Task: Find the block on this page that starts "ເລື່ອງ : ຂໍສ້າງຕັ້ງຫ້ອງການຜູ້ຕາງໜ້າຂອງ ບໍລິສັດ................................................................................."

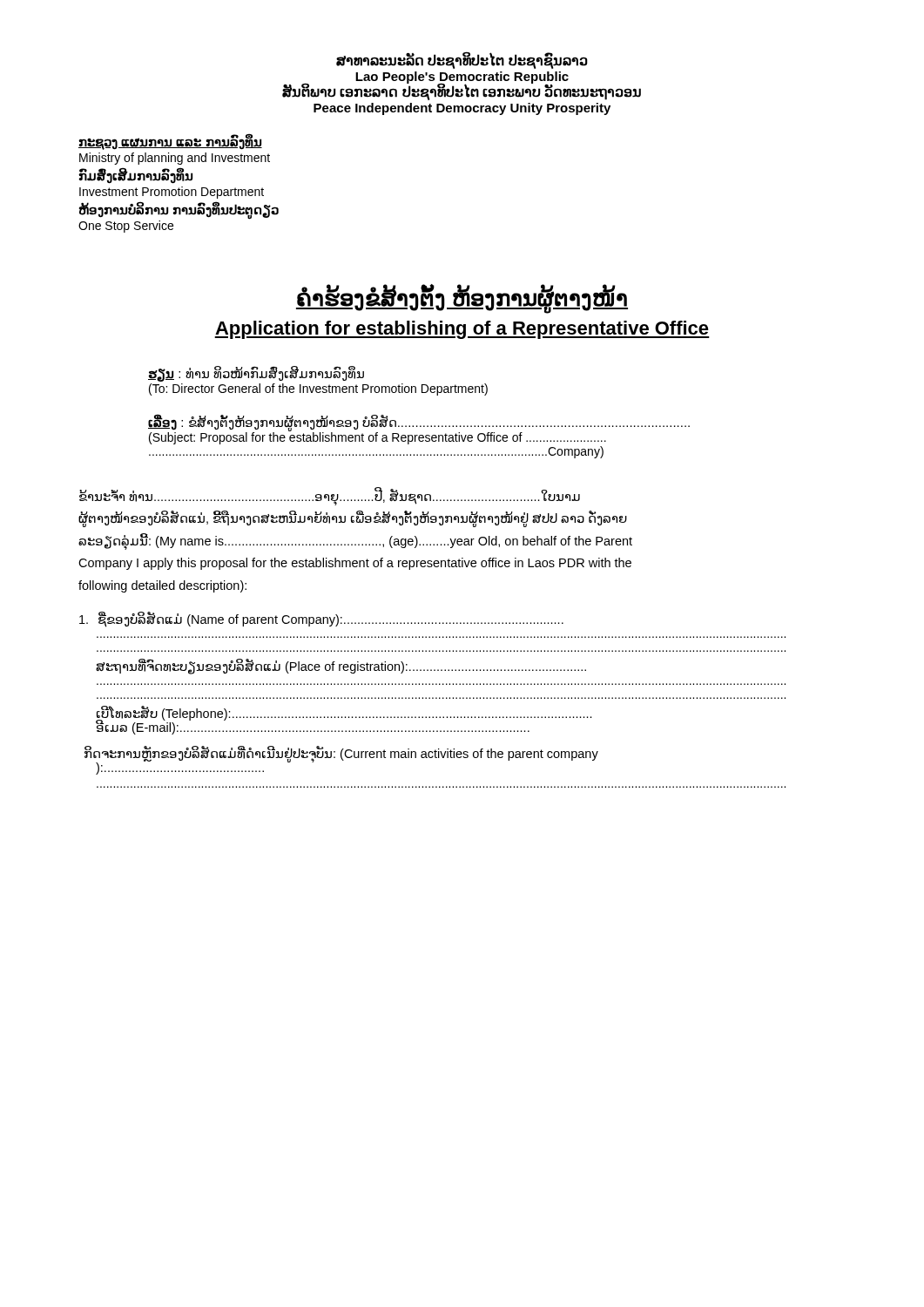Action: click(x=497, y=437)
